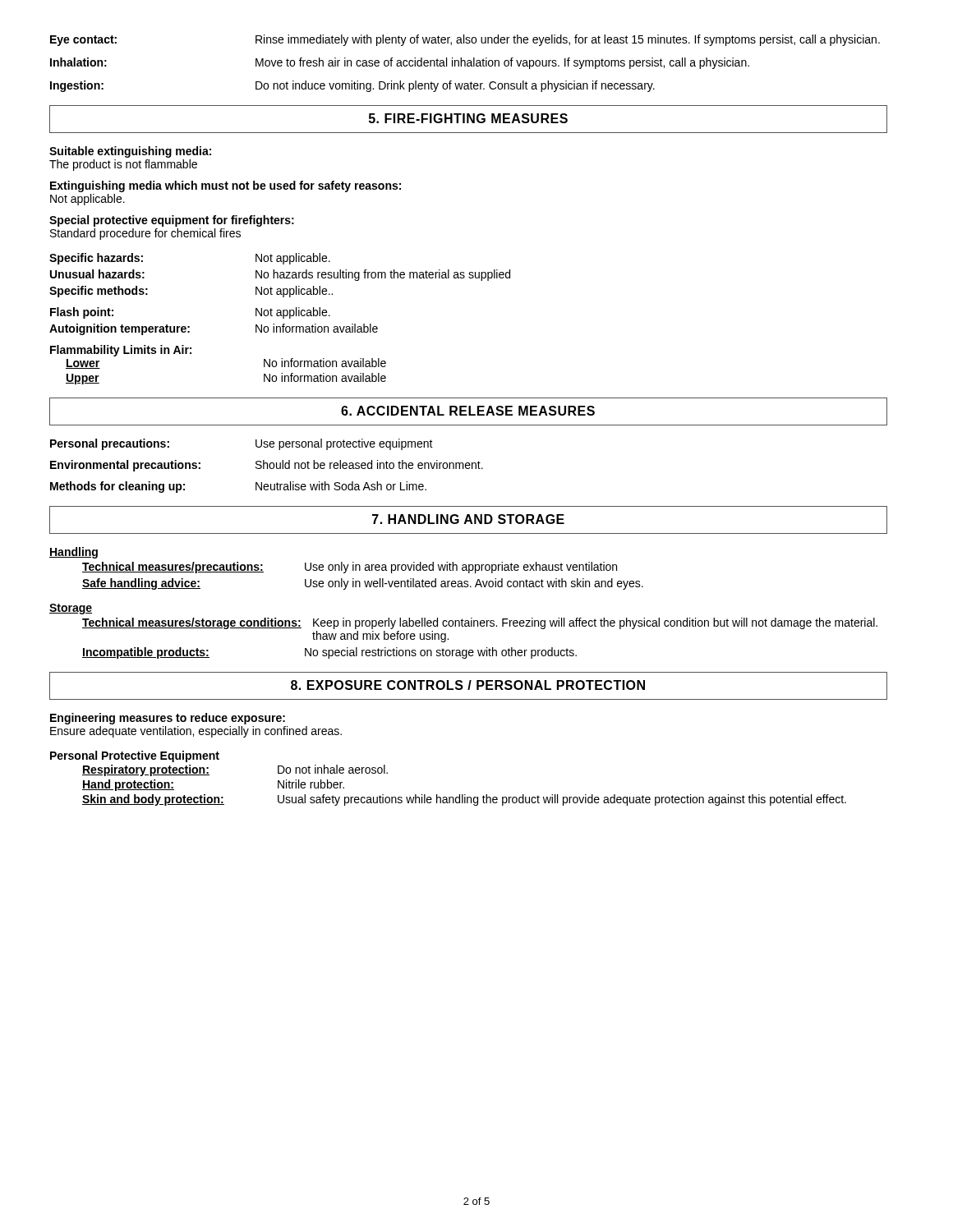Find the block on this page that starts "Flash point: Not applicable. Autoignition temperature: No"
The image size is (953, 1232).
point(77,313)
